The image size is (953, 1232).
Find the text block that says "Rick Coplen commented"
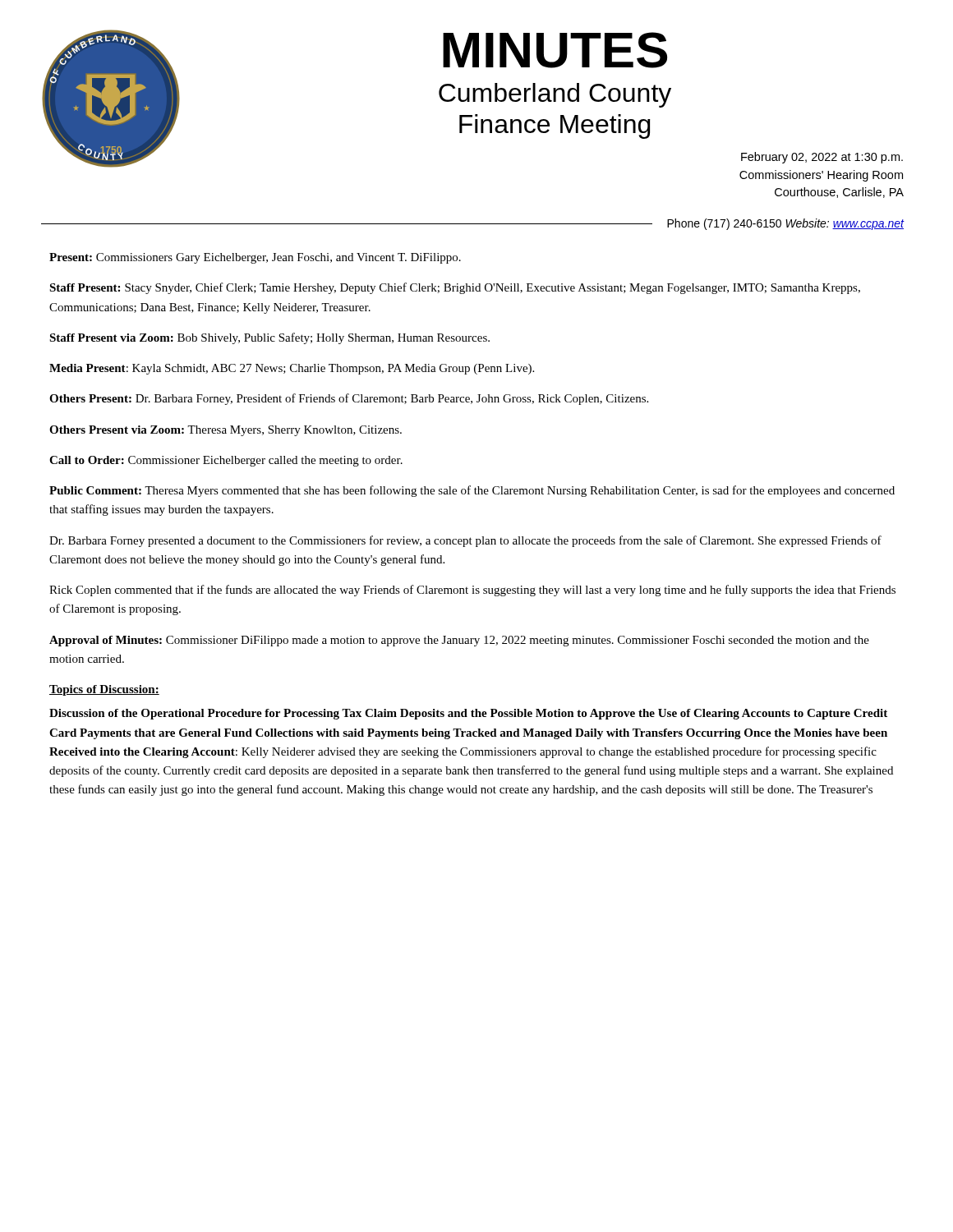[x=473, y=599]
